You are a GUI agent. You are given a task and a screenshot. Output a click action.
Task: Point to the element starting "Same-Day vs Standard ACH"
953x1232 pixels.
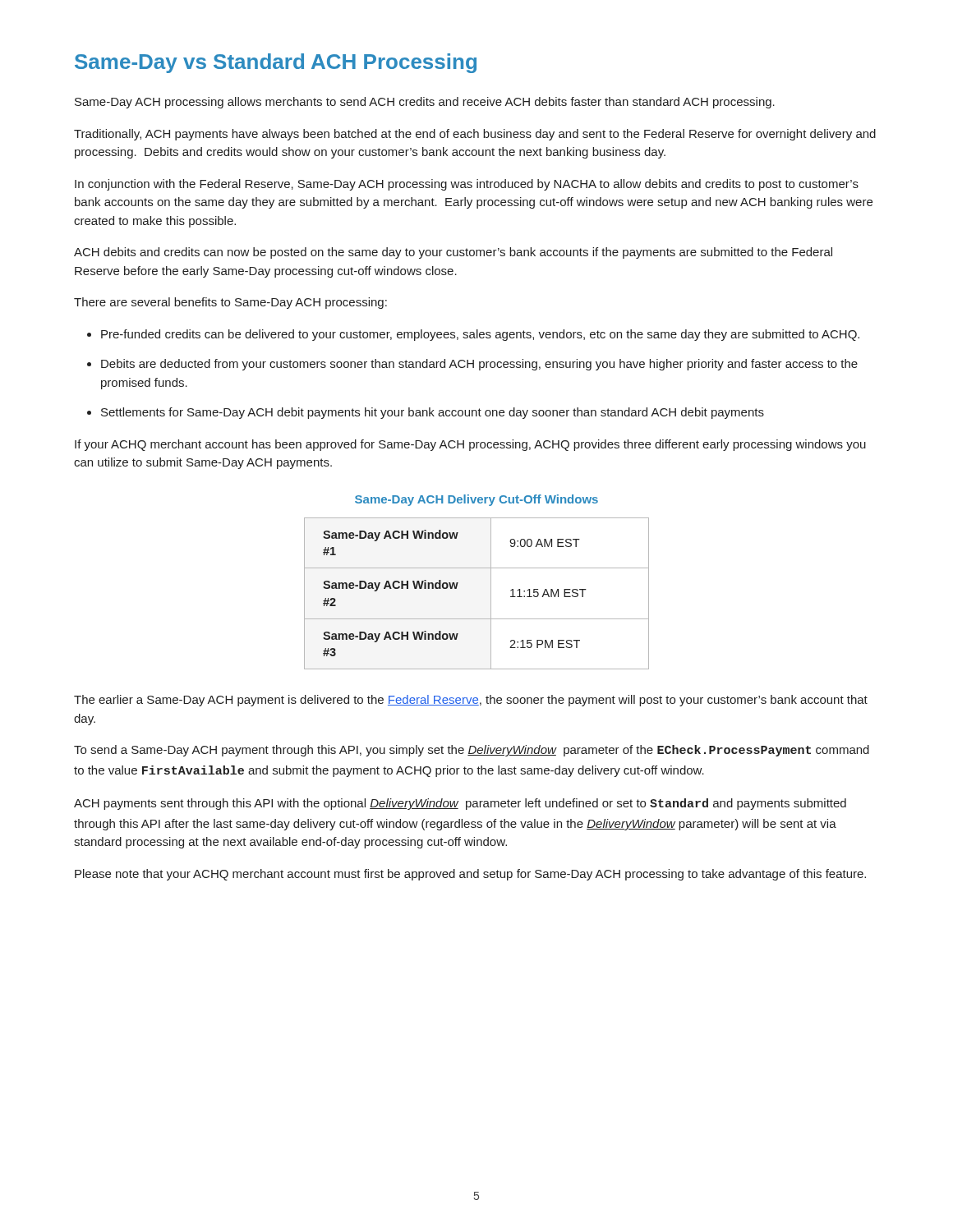pyautogui.click(x=476, y=62)
